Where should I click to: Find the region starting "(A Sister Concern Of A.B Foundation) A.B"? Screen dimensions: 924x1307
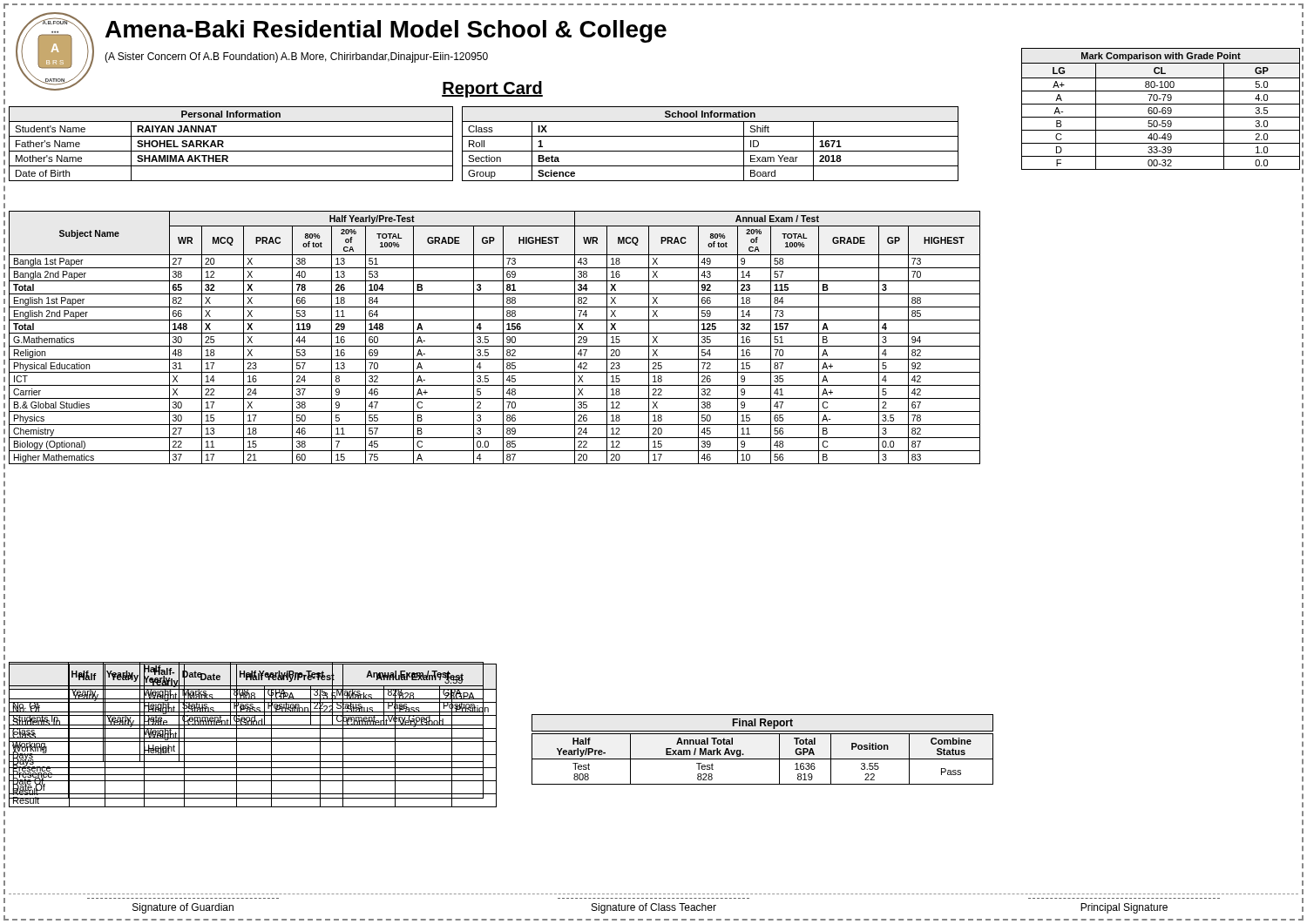click(x=296, y=57)
